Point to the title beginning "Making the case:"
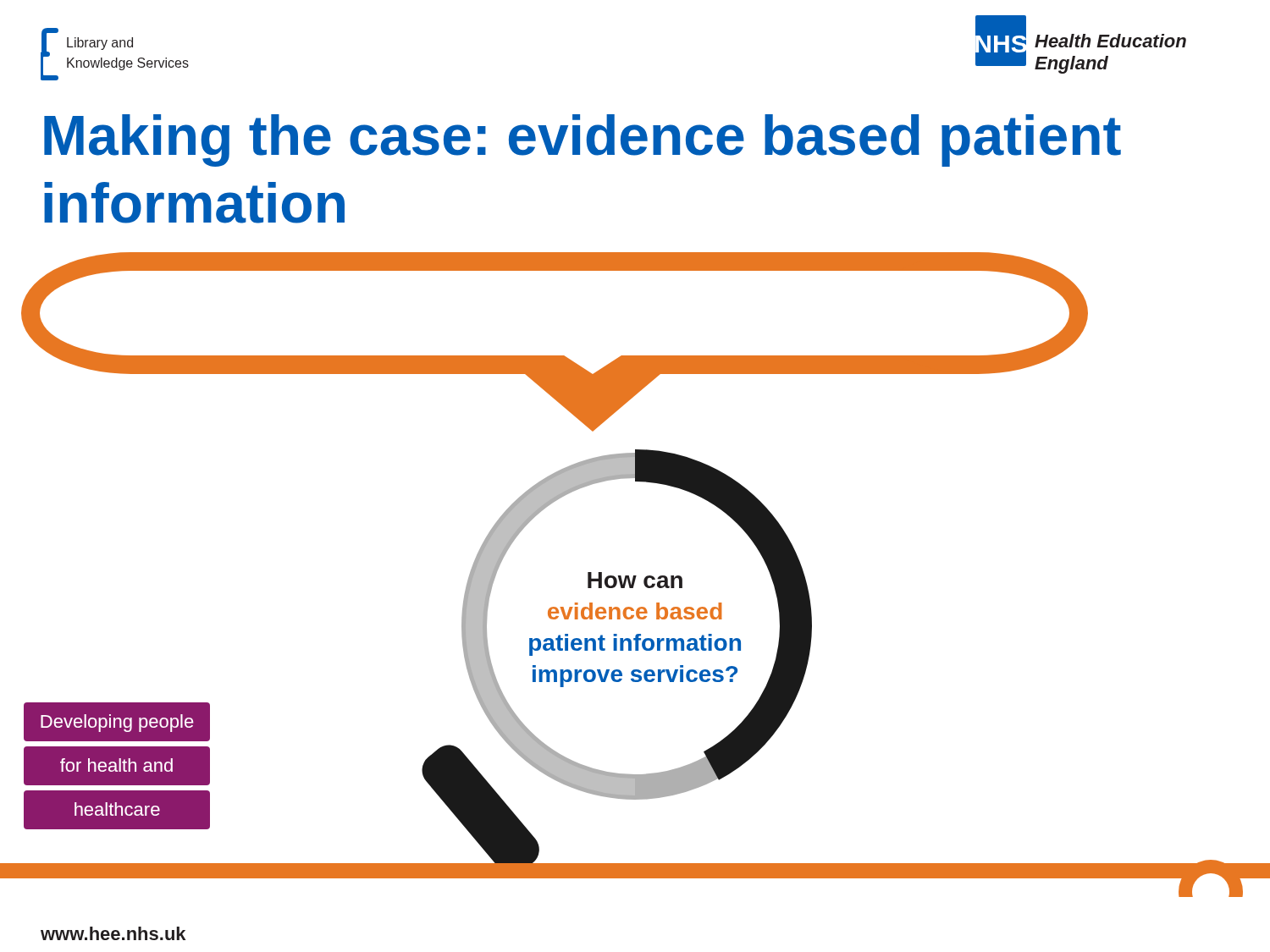Image resolution: width=1270 pixels, height=952 pixels. click(635, 165)
